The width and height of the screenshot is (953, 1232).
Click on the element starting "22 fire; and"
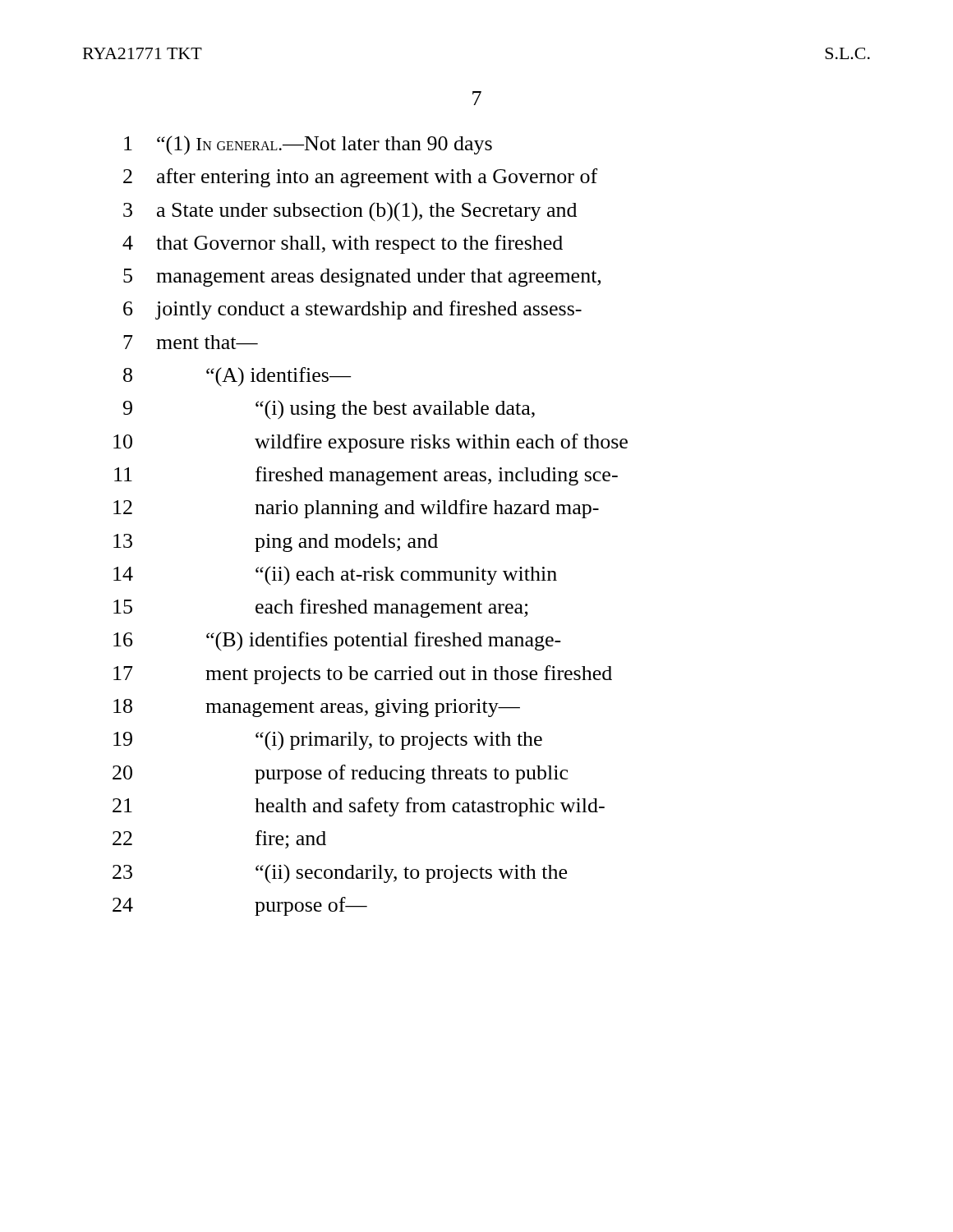pyautogui.click(x=117, y=840)
